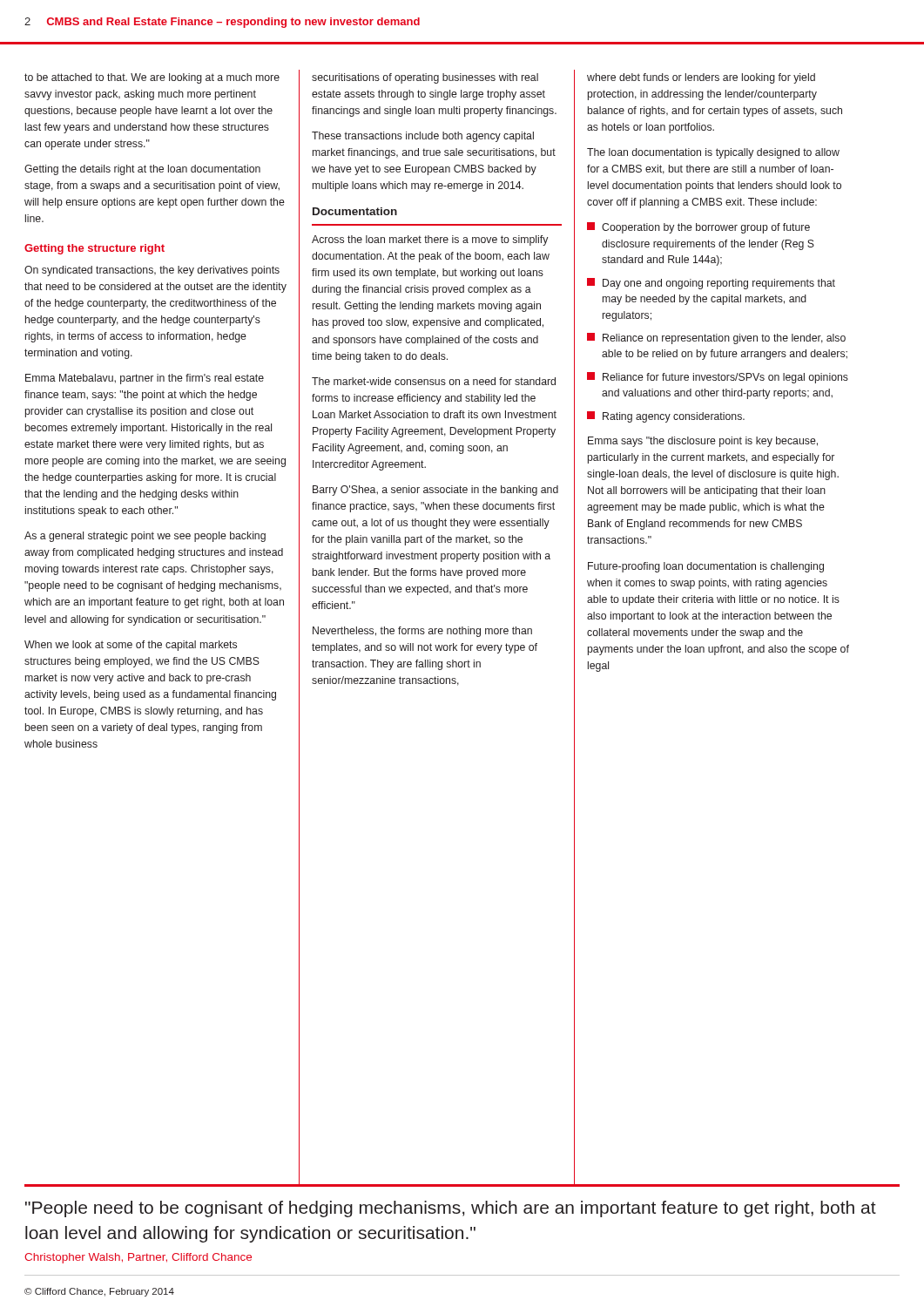Viewport: 924px width, 1307px height.
Task: Select the text block that says "On syndicated transactions, the key"
Action: pyautogui.click(x=155, y=507)
